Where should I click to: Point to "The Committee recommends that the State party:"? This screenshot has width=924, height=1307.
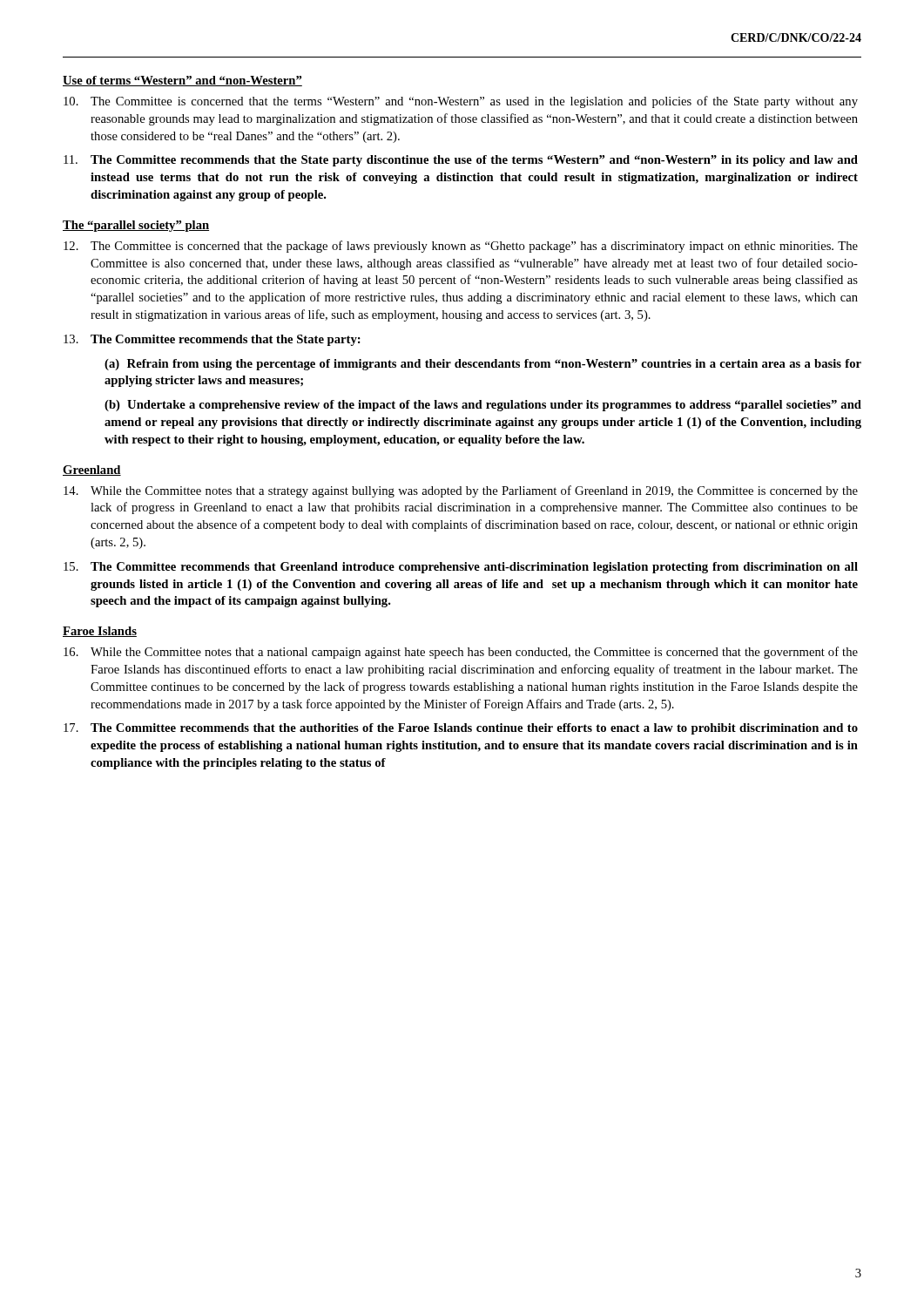point(212,340)
